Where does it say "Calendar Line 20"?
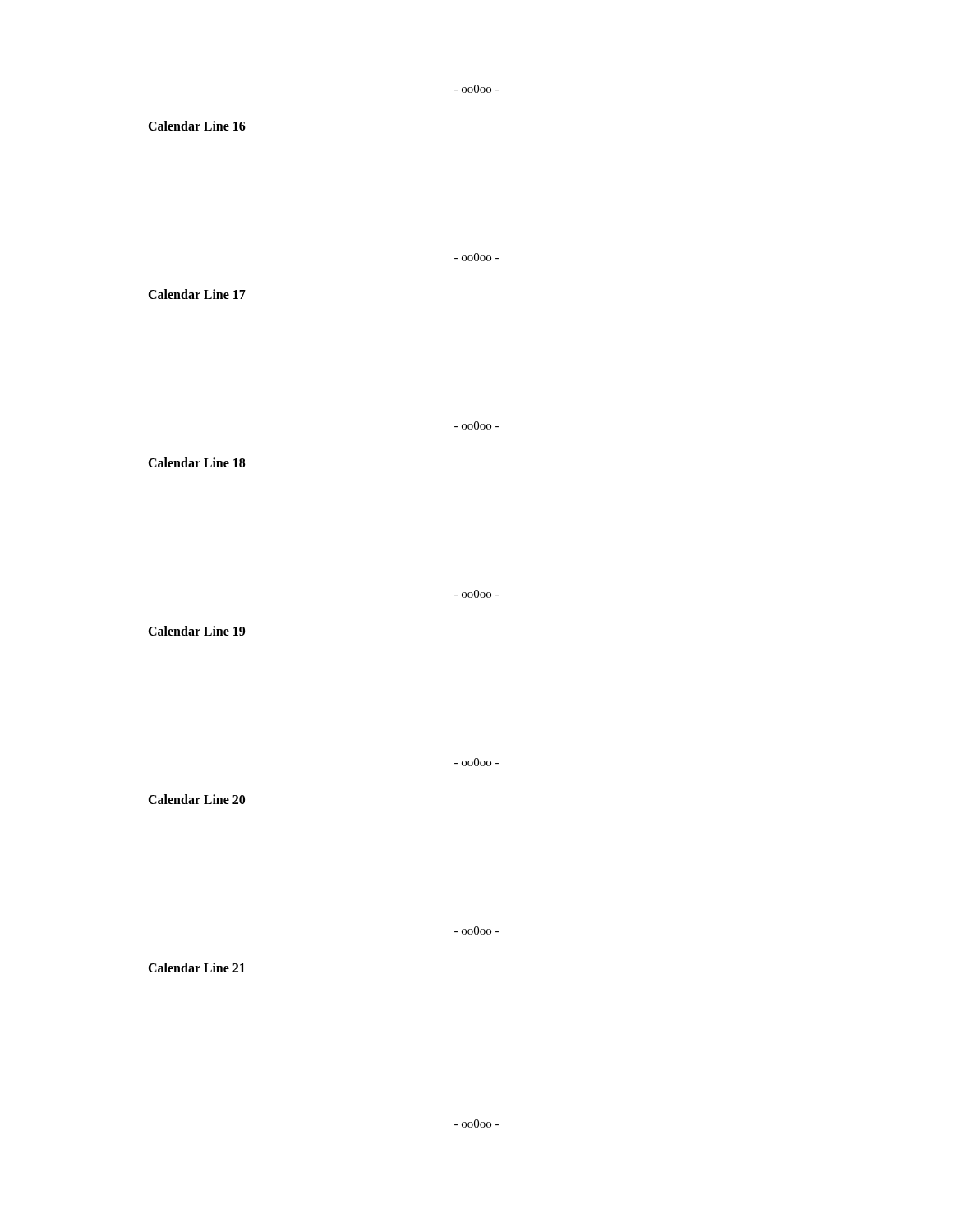This screenshot has height=1232, width=953. click(197, 800)
